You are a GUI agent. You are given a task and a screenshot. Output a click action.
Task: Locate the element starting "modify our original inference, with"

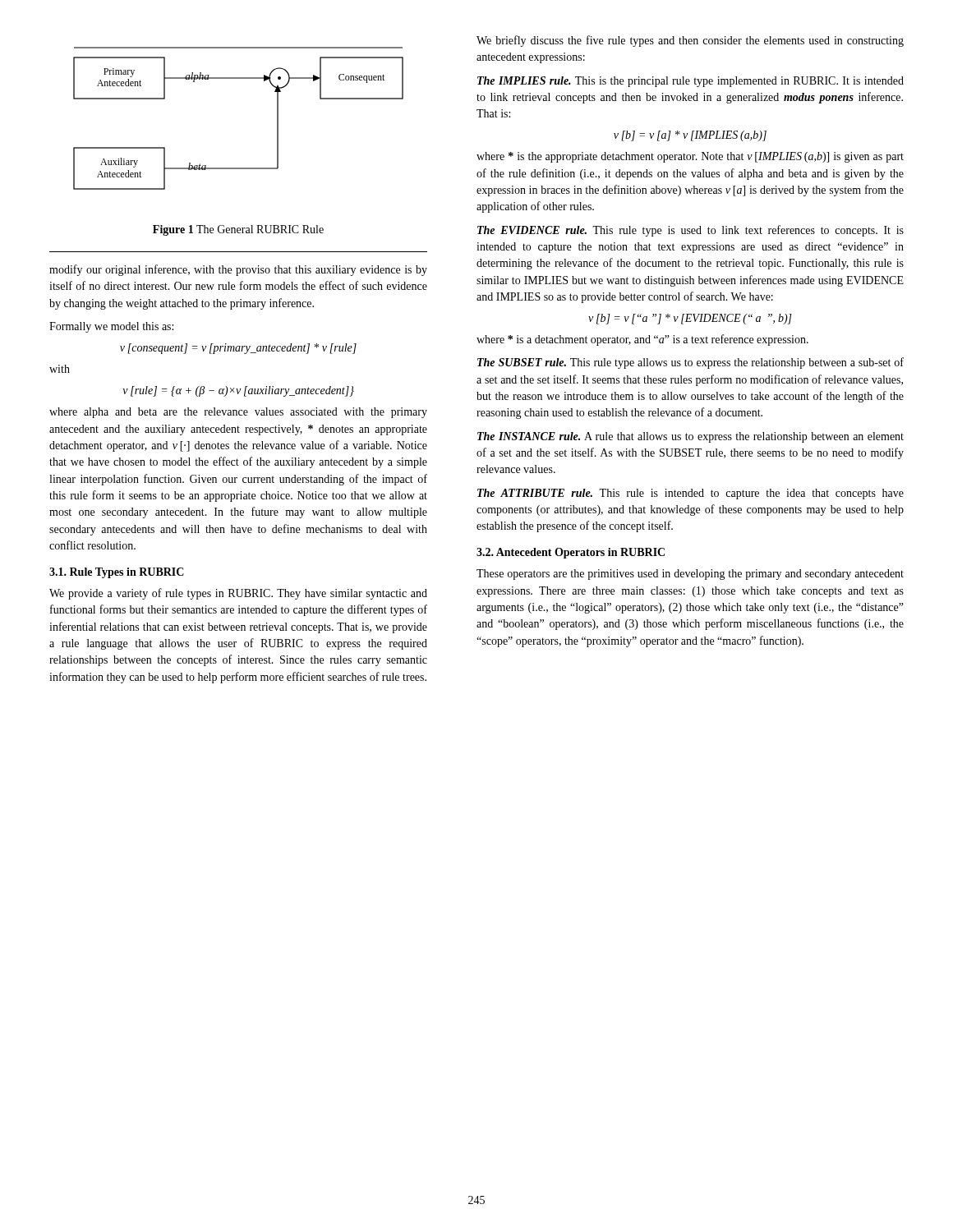coord(238,287)
